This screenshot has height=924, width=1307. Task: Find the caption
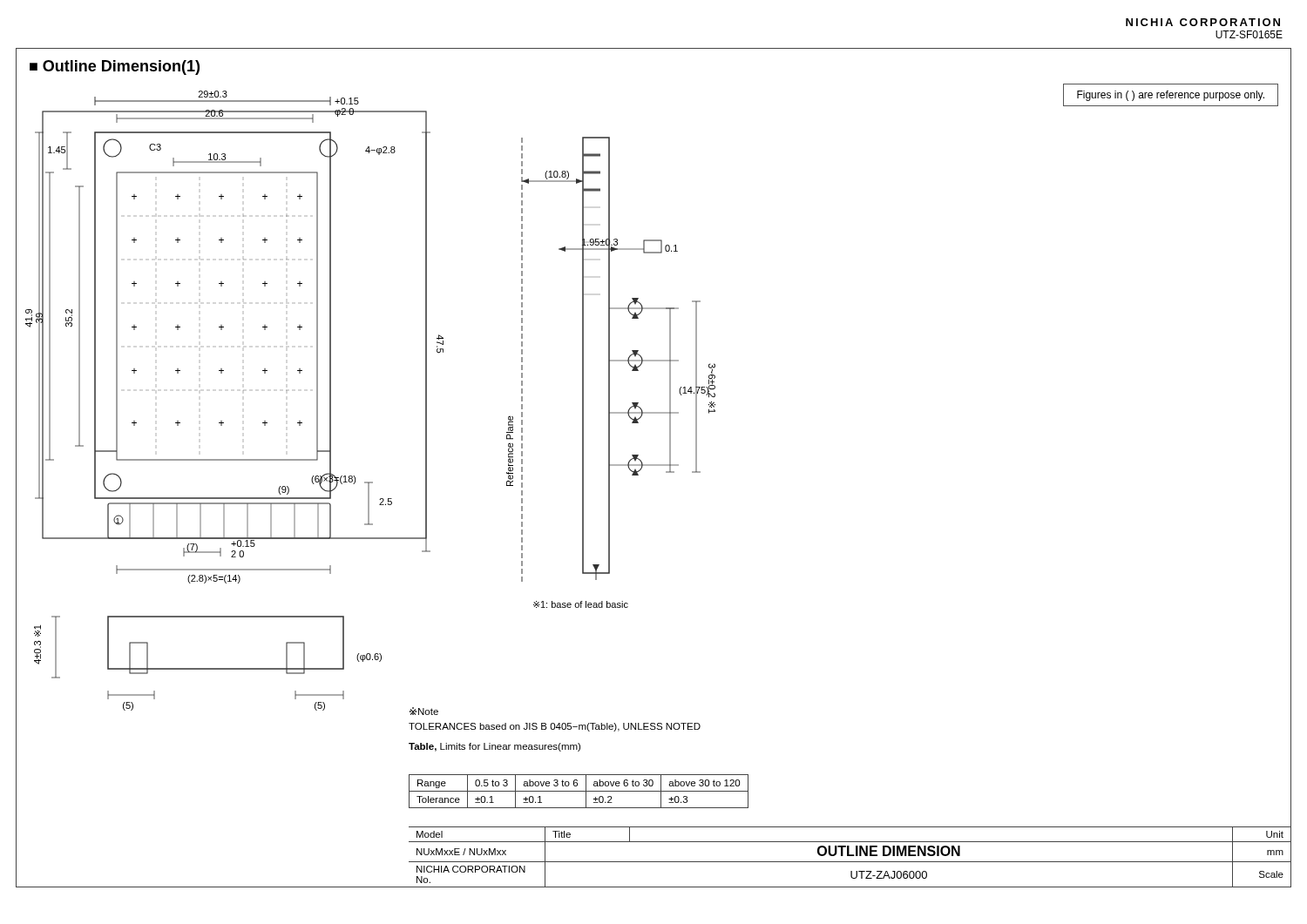pos(495,746)
